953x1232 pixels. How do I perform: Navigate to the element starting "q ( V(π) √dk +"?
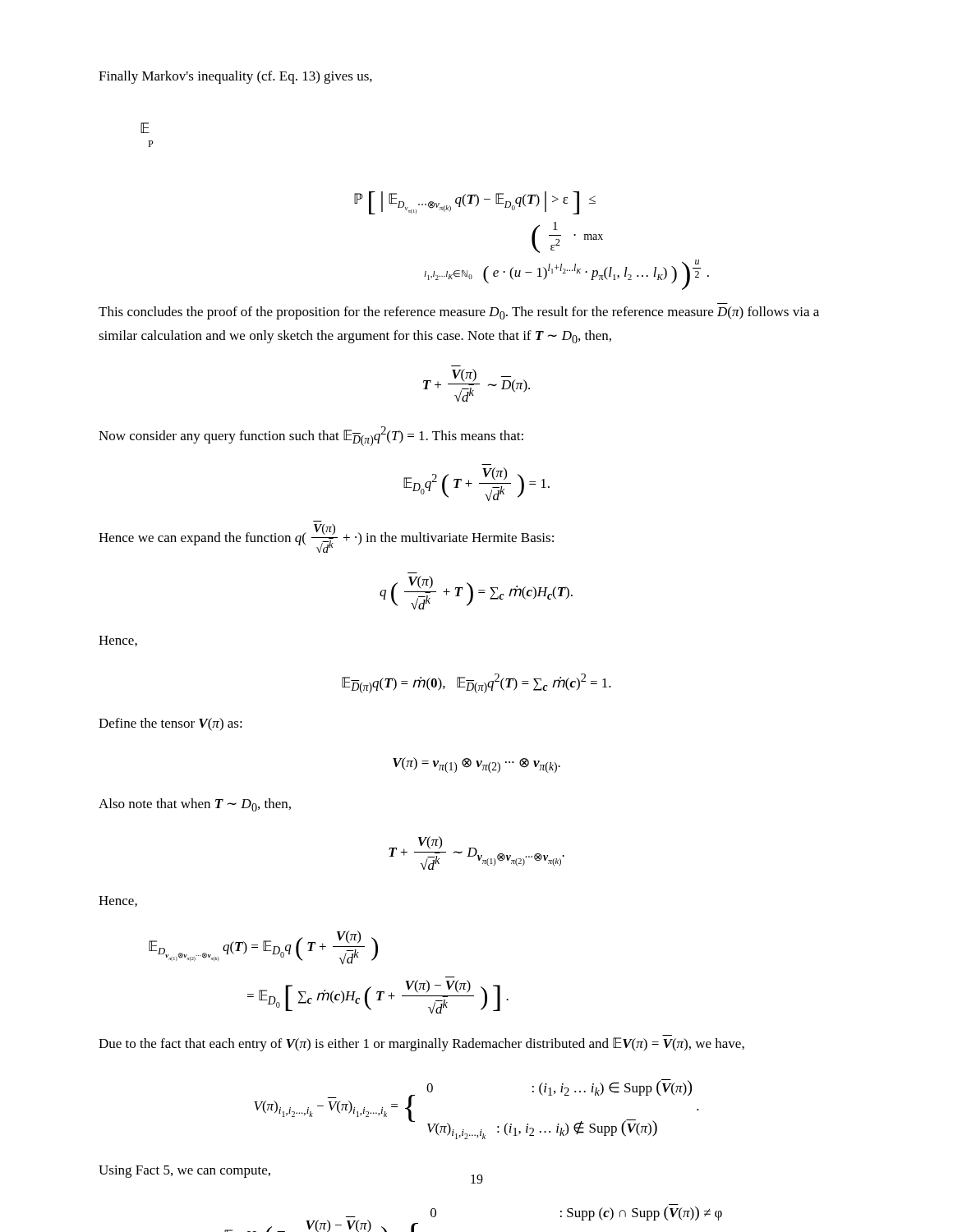pyautogui.click(x=476, y=593)
